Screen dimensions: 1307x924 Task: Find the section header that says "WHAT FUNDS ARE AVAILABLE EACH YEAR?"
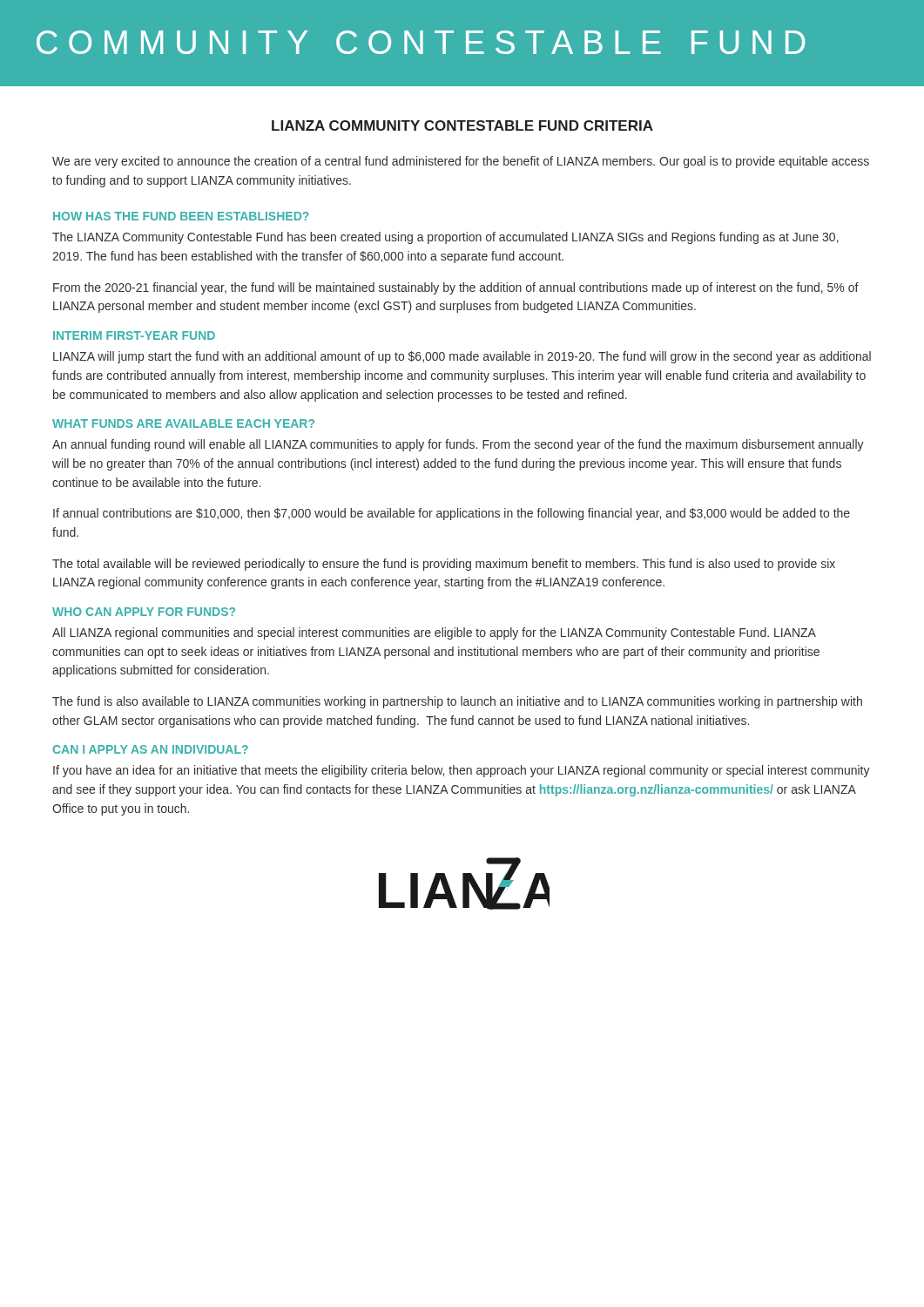click(x=184, y=424)
